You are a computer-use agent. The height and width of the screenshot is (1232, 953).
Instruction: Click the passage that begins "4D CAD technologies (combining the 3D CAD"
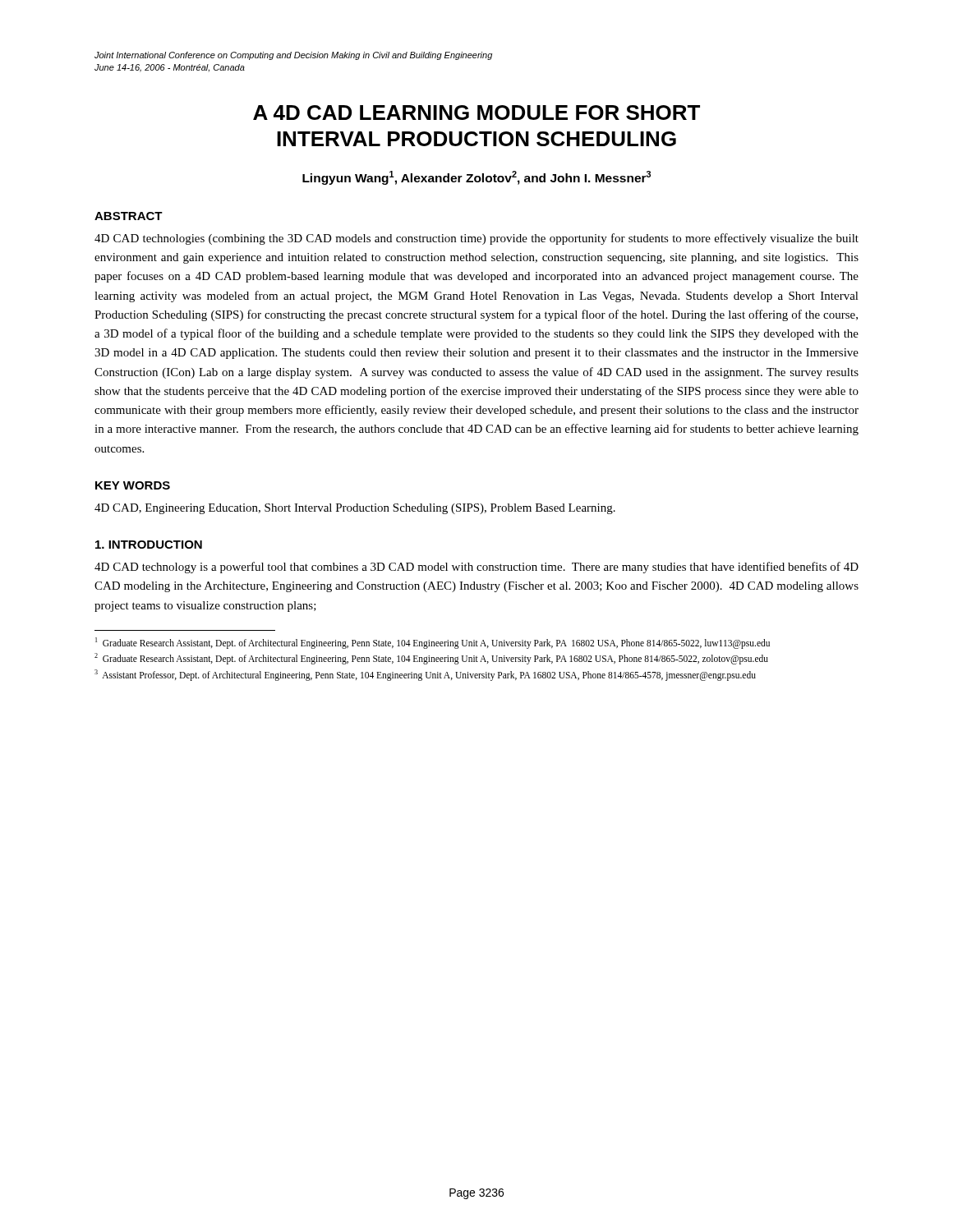[476, 343]
